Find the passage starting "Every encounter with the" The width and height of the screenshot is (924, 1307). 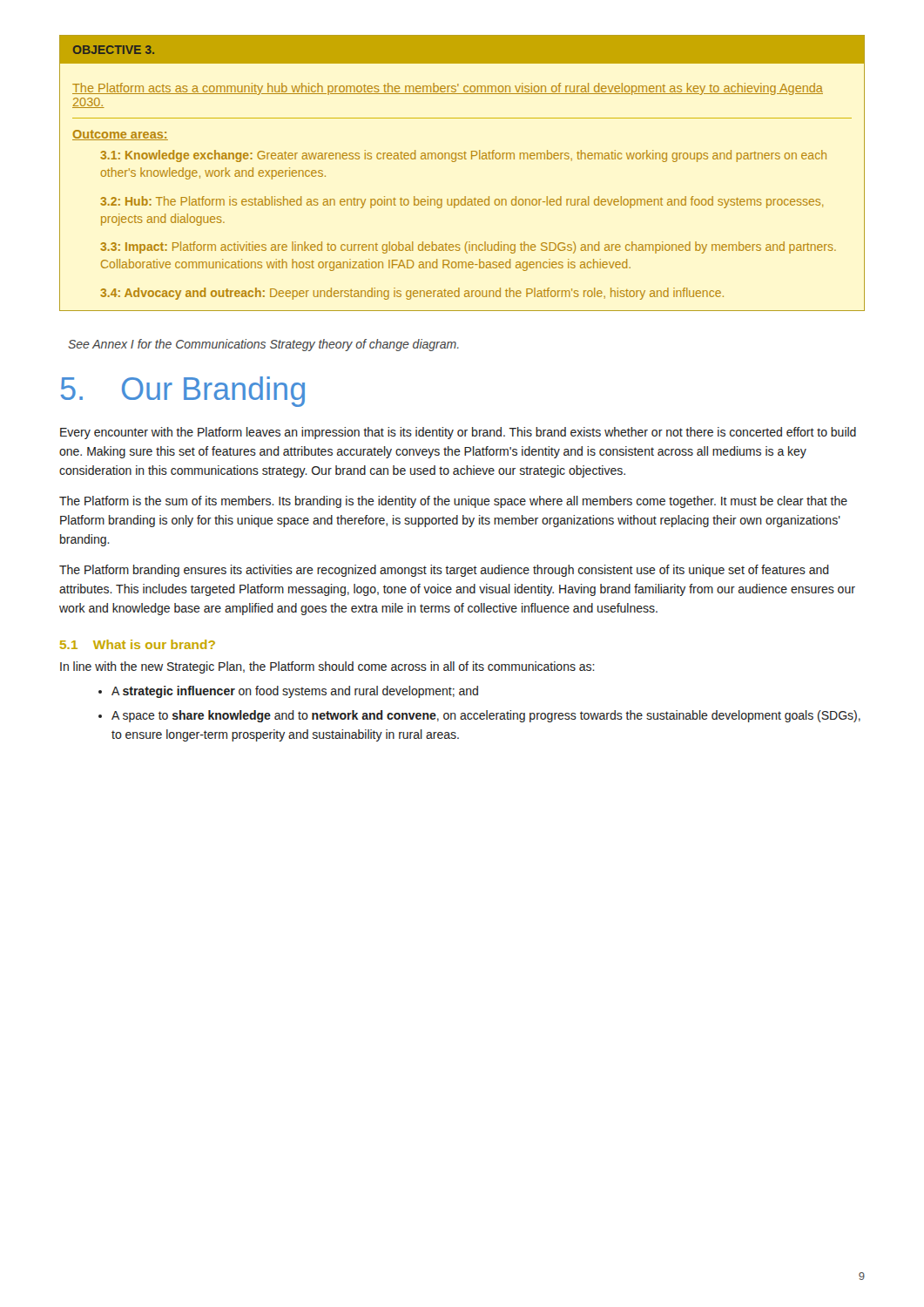[458, 451]
